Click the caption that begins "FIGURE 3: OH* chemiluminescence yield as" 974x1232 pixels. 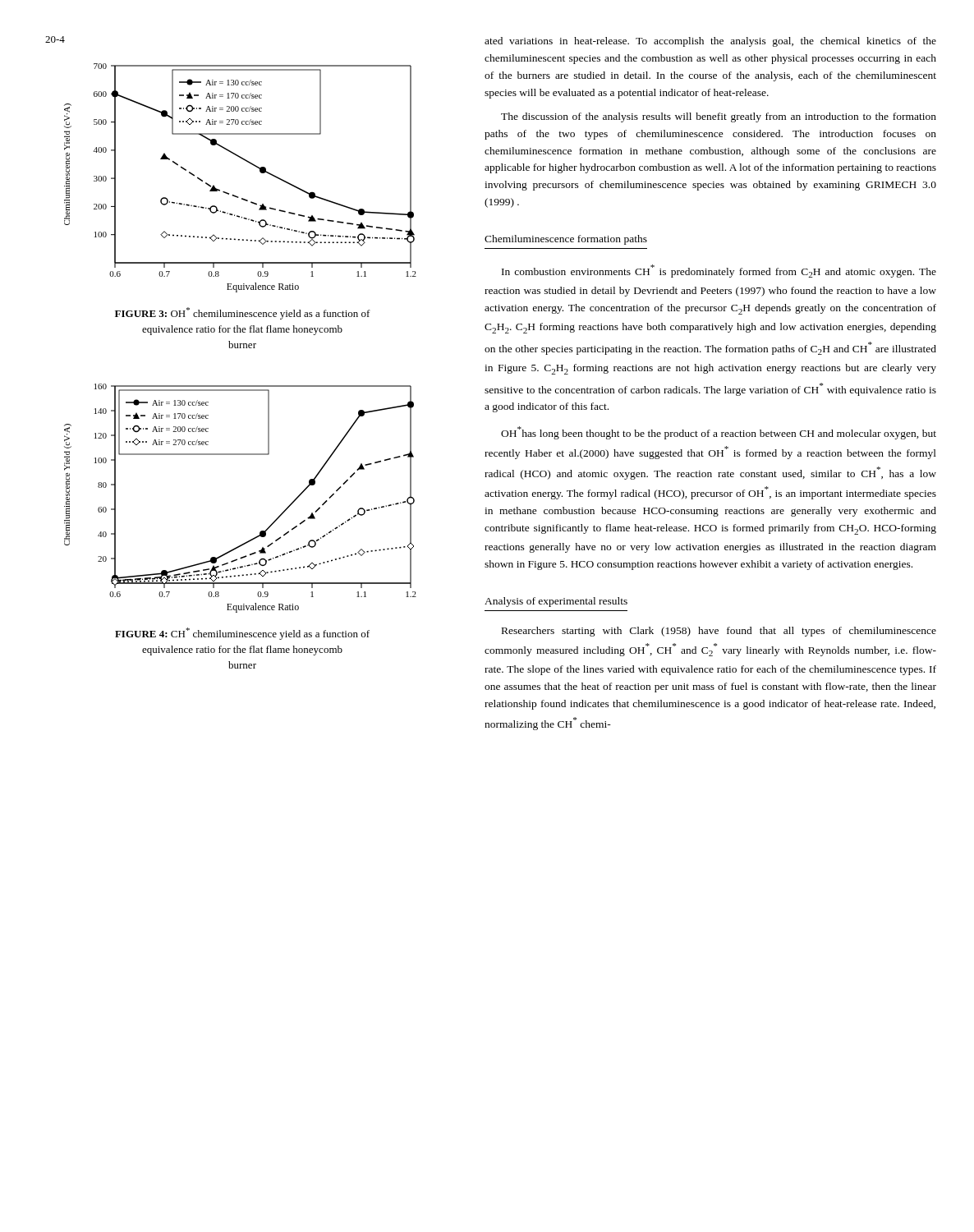pyautogui.click(x=242, y=328)
